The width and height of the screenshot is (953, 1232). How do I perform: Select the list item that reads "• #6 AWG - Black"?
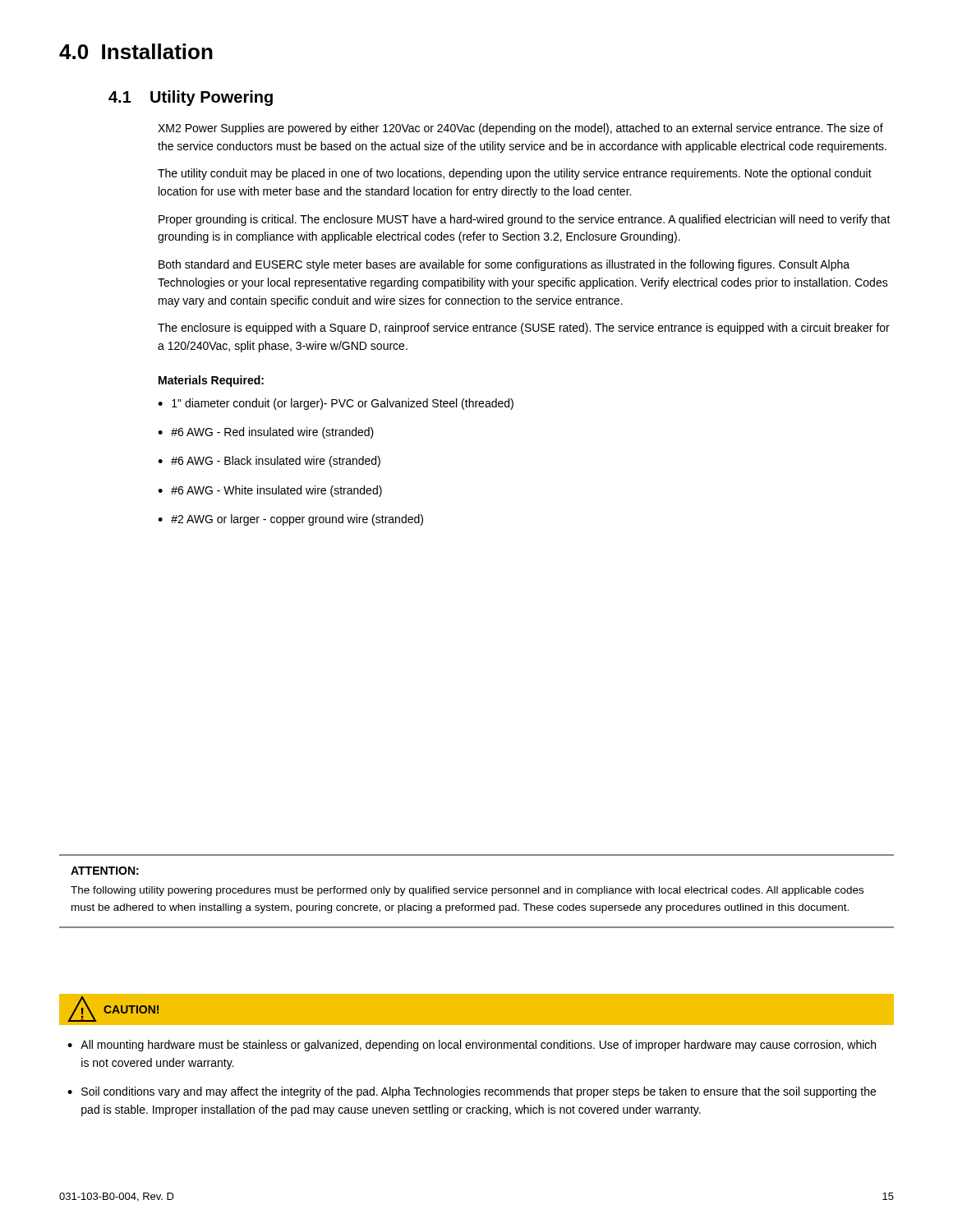pos(269,462)
